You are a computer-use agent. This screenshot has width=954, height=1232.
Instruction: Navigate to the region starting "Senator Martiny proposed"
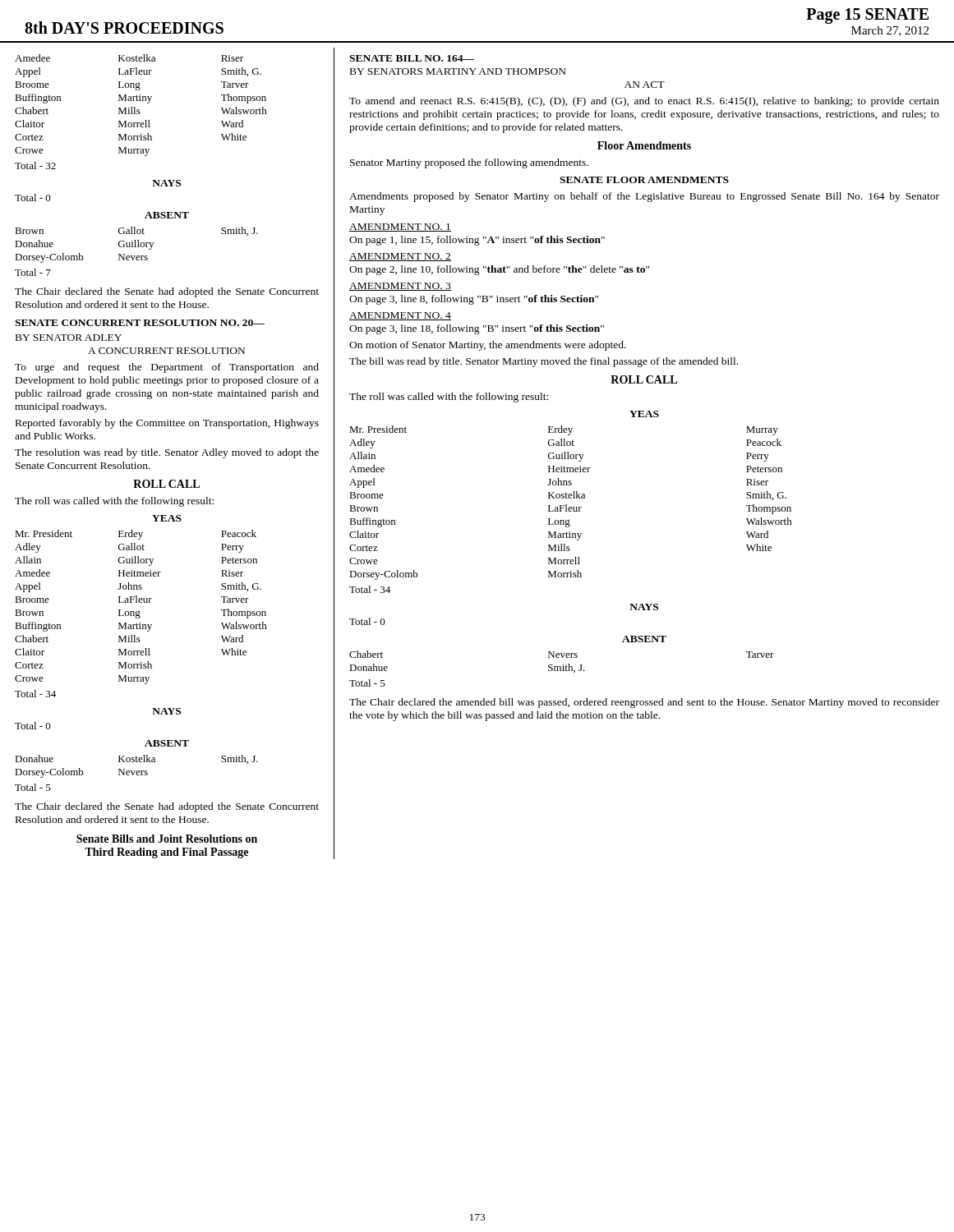tap(469, 163)
